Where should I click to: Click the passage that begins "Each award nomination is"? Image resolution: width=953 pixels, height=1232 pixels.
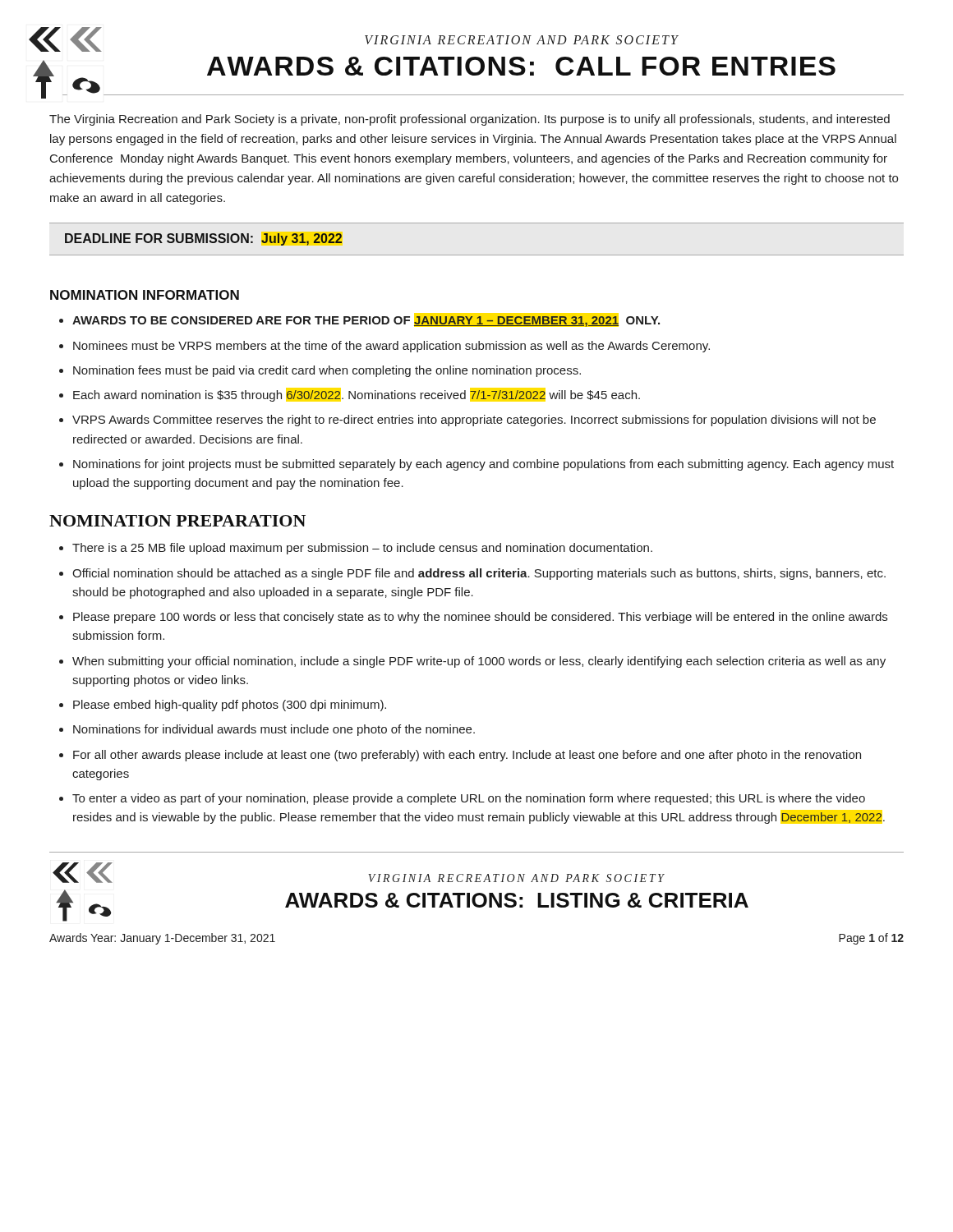pos(357,395)
